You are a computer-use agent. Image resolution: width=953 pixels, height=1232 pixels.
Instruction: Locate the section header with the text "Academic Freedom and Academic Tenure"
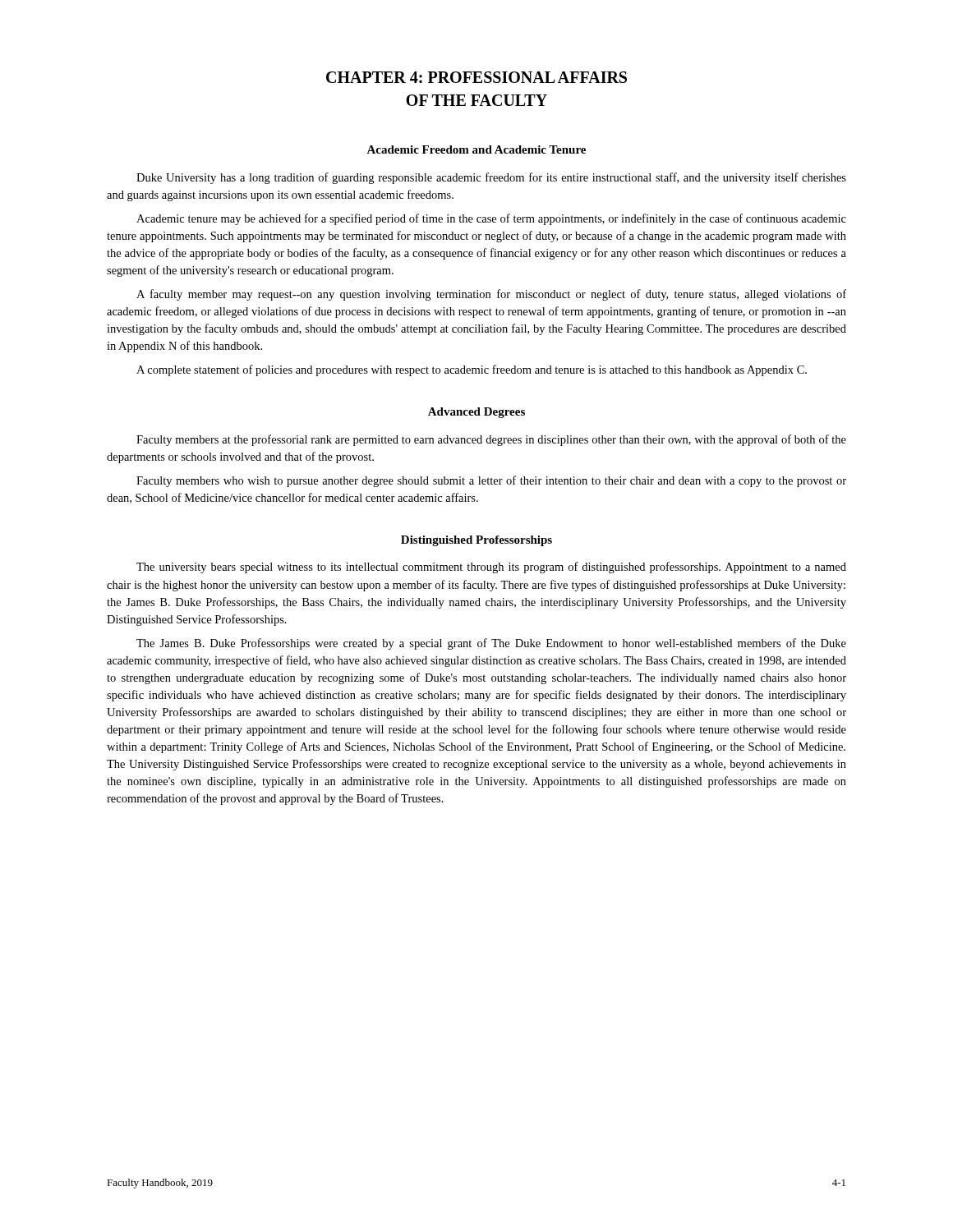click(476, 150)
